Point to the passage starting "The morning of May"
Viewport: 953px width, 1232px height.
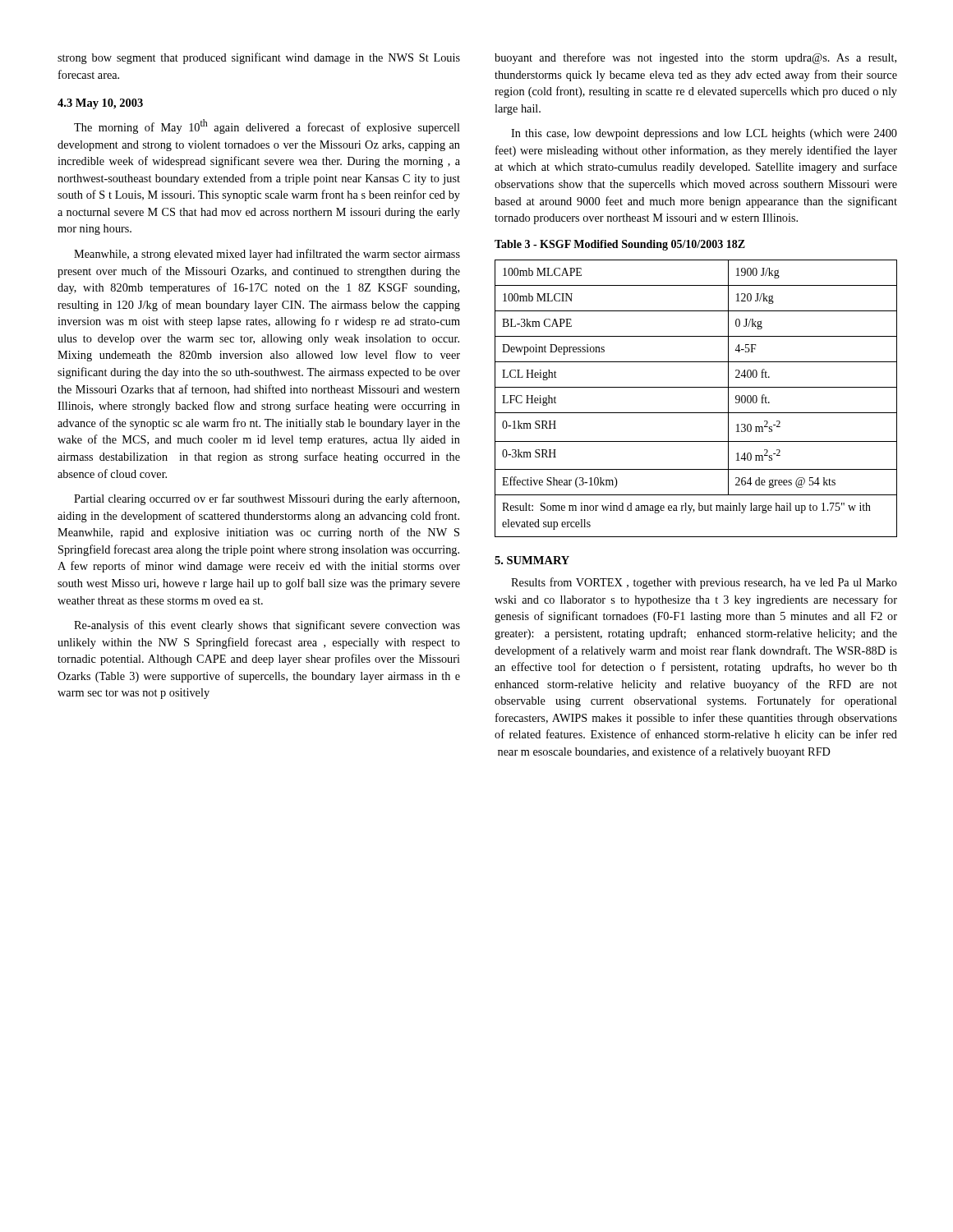click(x=259, y=177)
